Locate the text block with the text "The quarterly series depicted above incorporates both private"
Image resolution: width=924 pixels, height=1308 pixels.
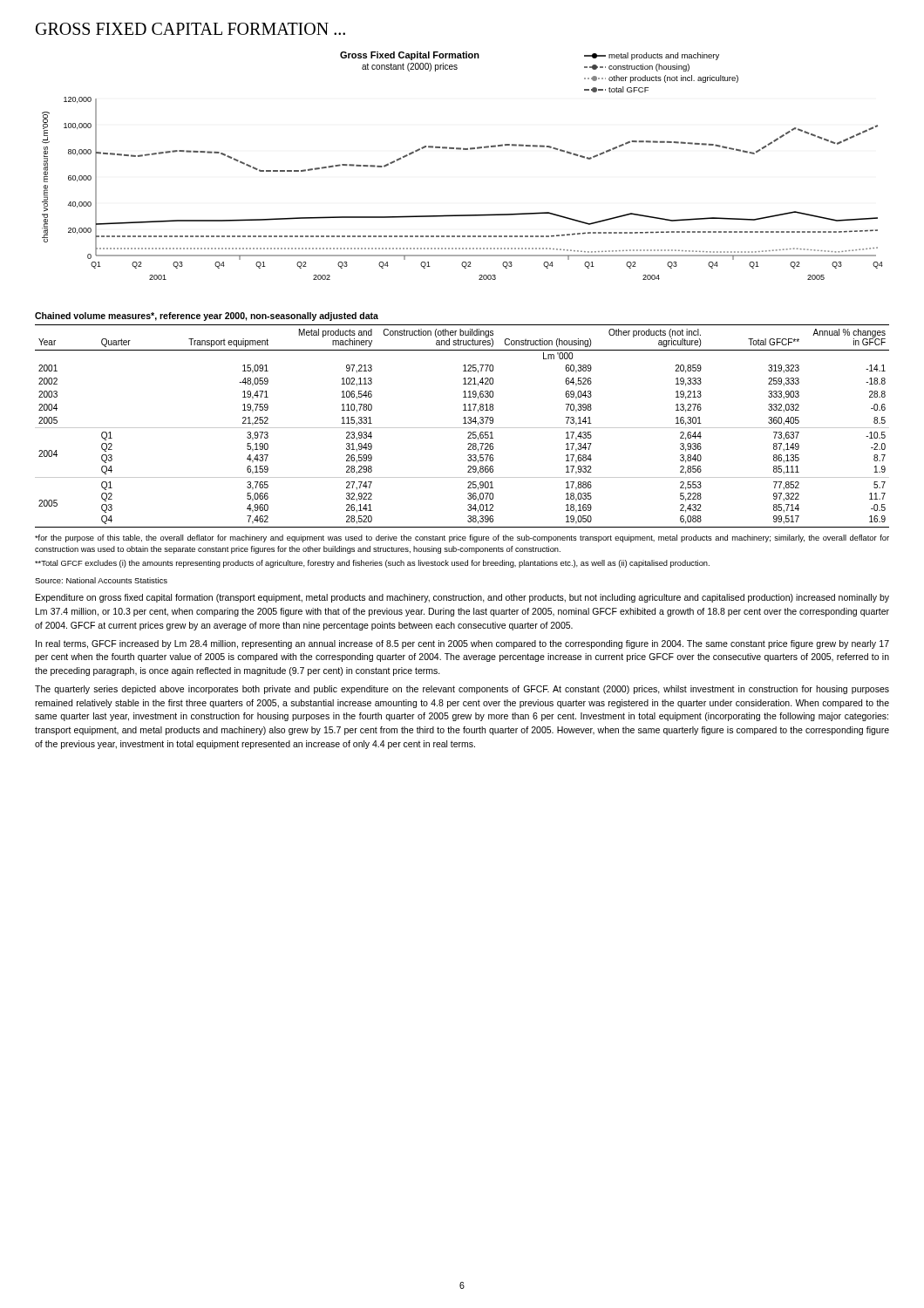[462, 716]
